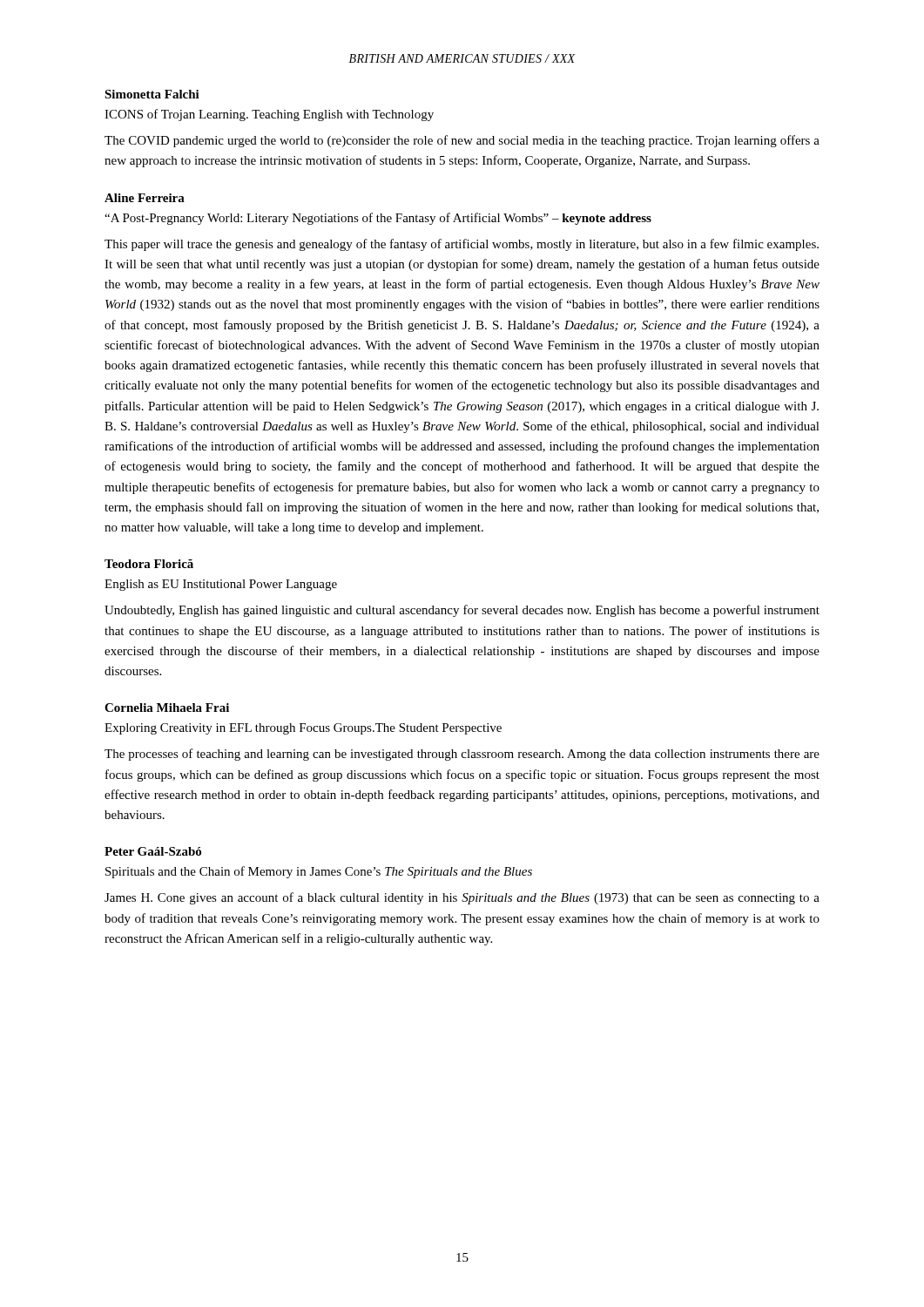
Task: Find the block on this page that starts "The processes of teaching and learning"
Action: coord(462,785)
